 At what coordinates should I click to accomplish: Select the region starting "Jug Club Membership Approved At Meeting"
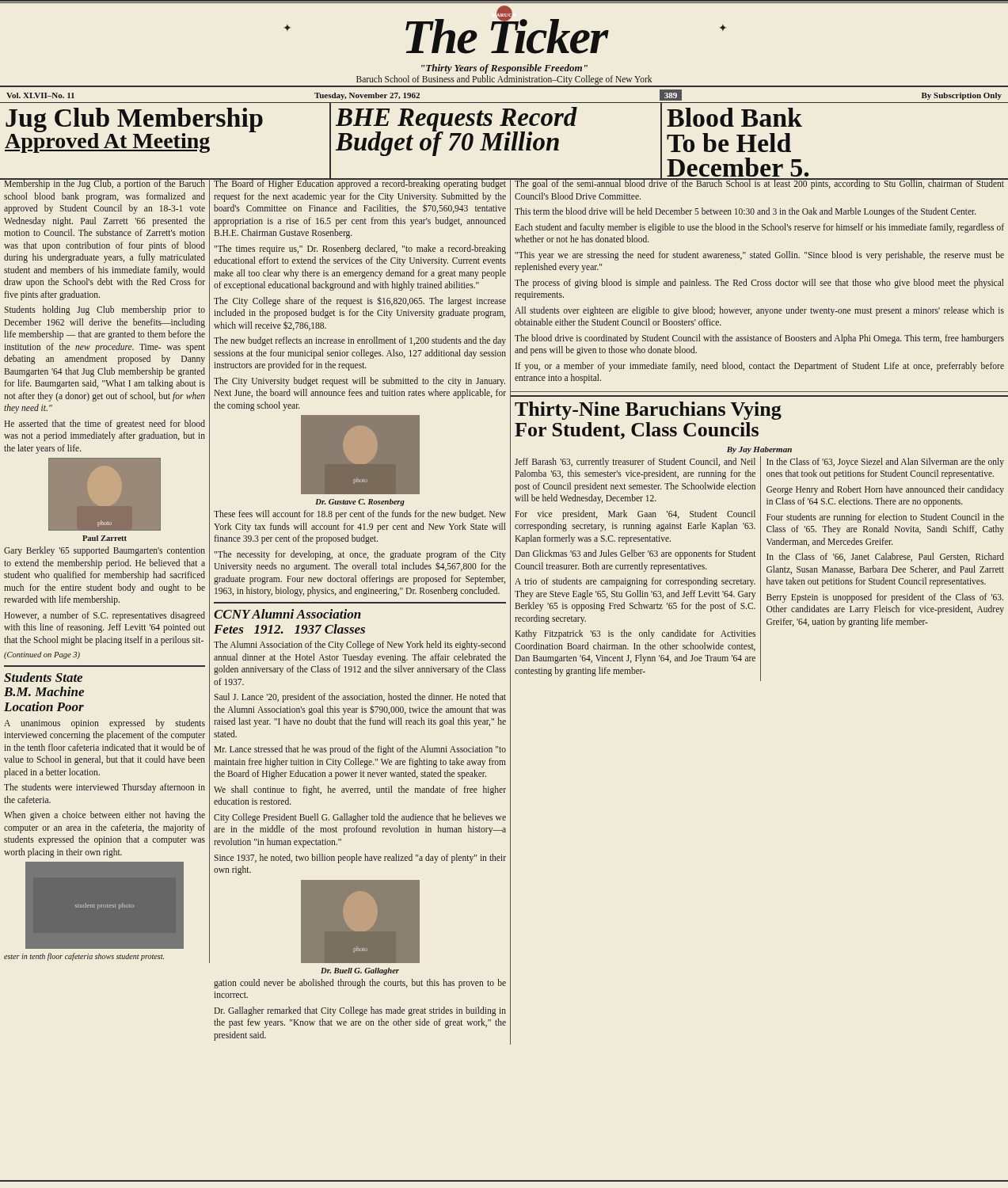(x=165, y=128)
